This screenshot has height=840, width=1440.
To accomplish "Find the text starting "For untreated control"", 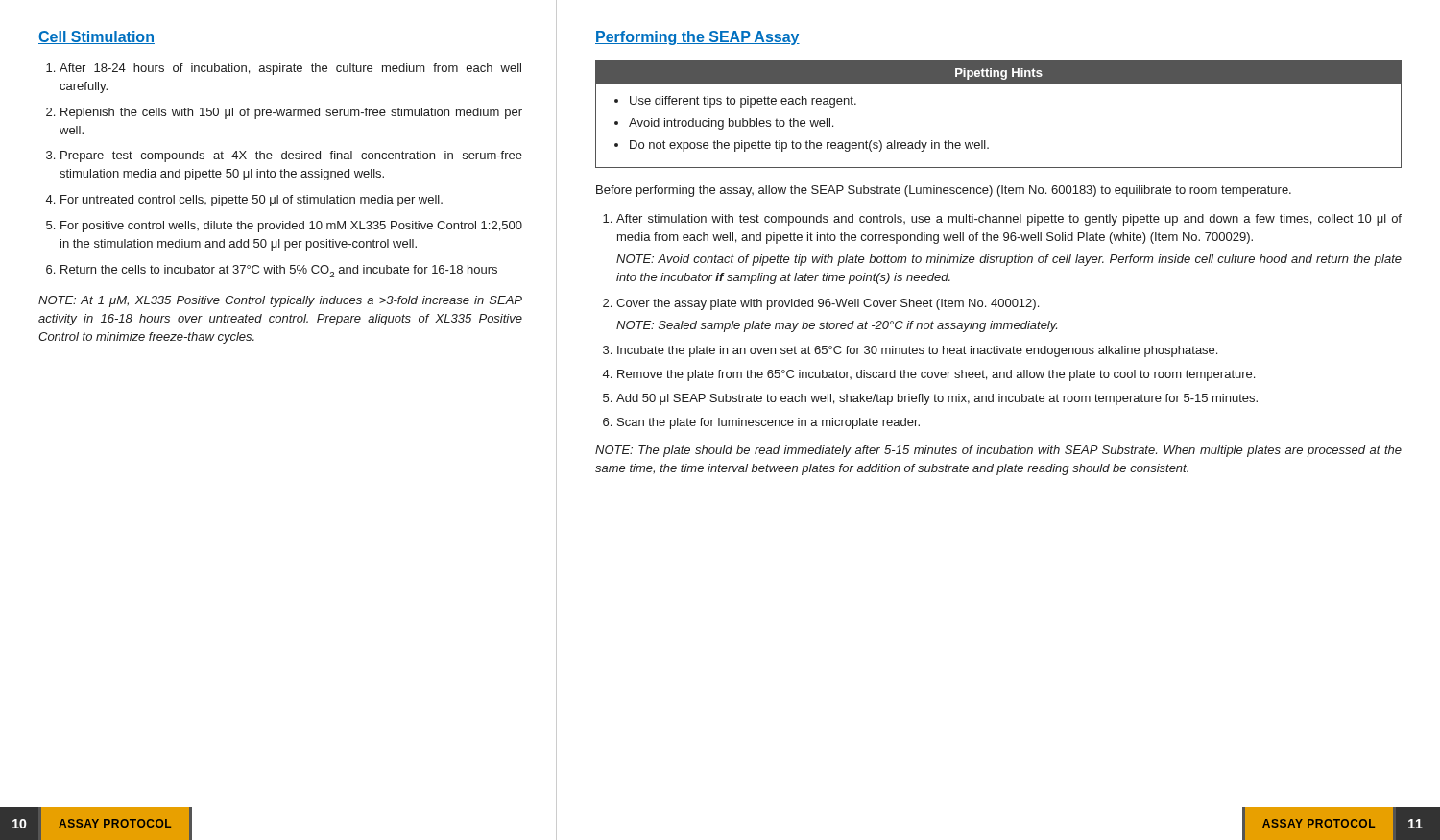I will [x=251, y=199].
